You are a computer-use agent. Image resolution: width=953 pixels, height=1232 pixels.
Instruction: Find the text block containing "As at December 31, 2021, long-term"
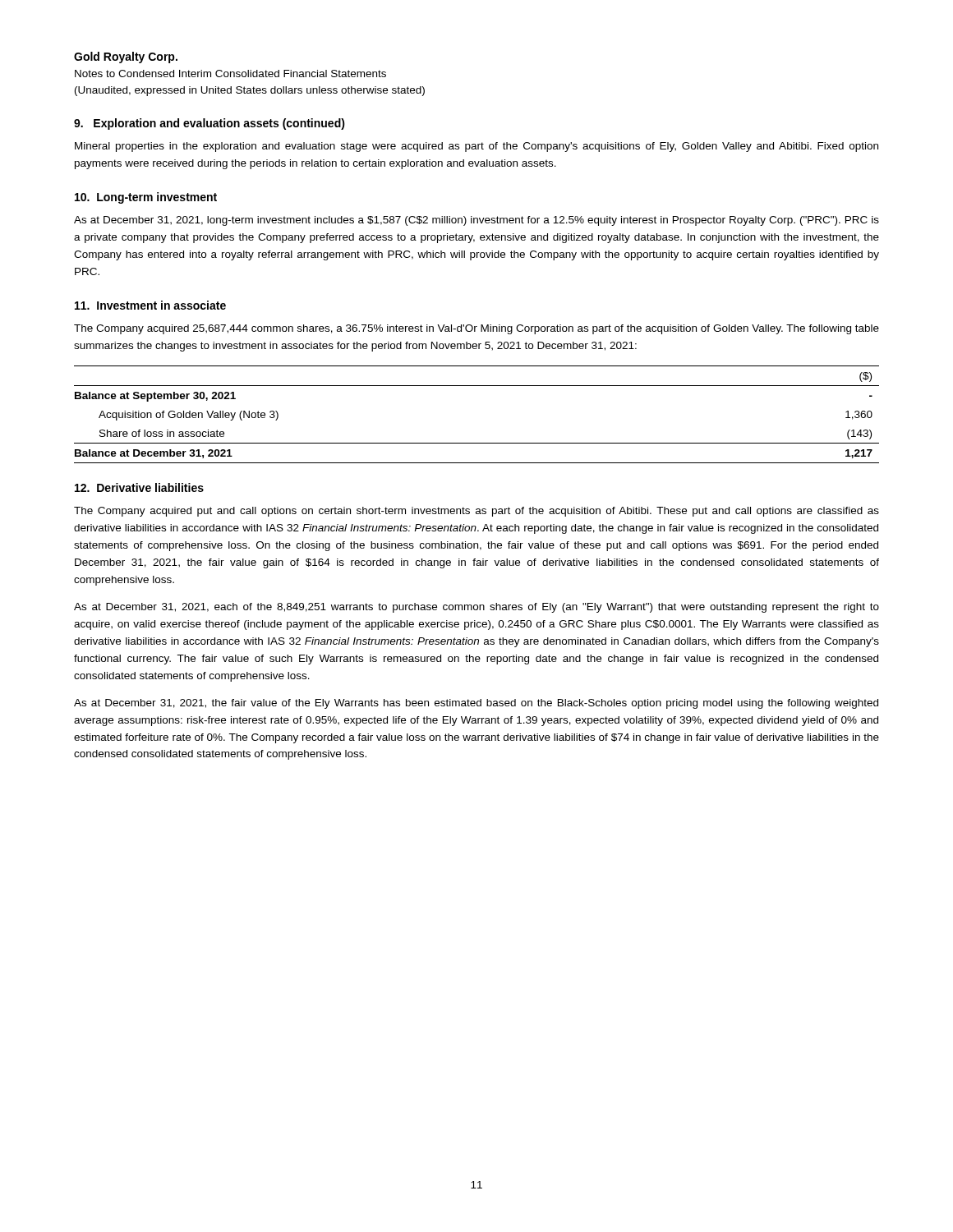tap(476, 245)
